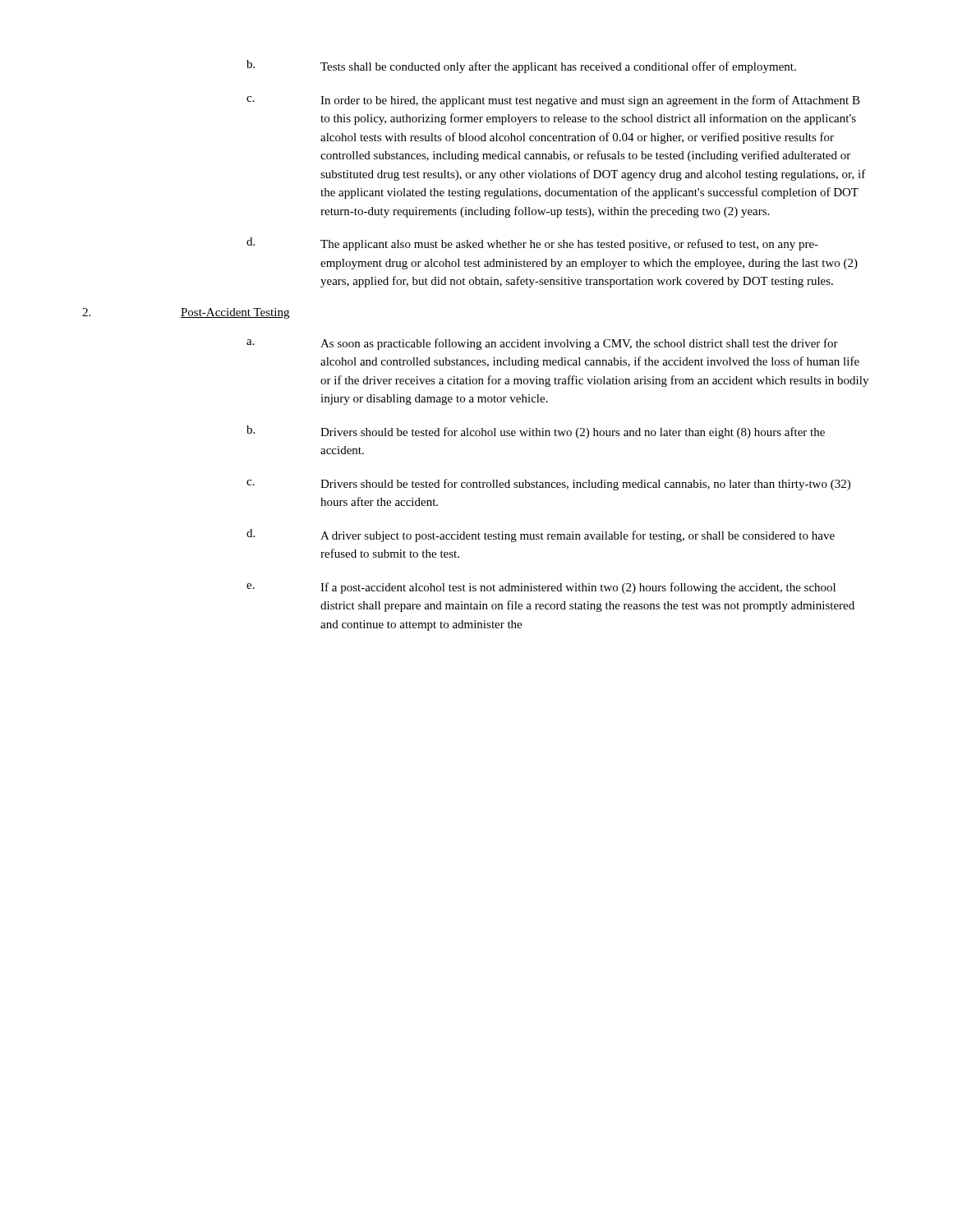
Task: Navigate to the region starting "c. Drivers should be tested for controlled"
Action: (x=559, y=493)
